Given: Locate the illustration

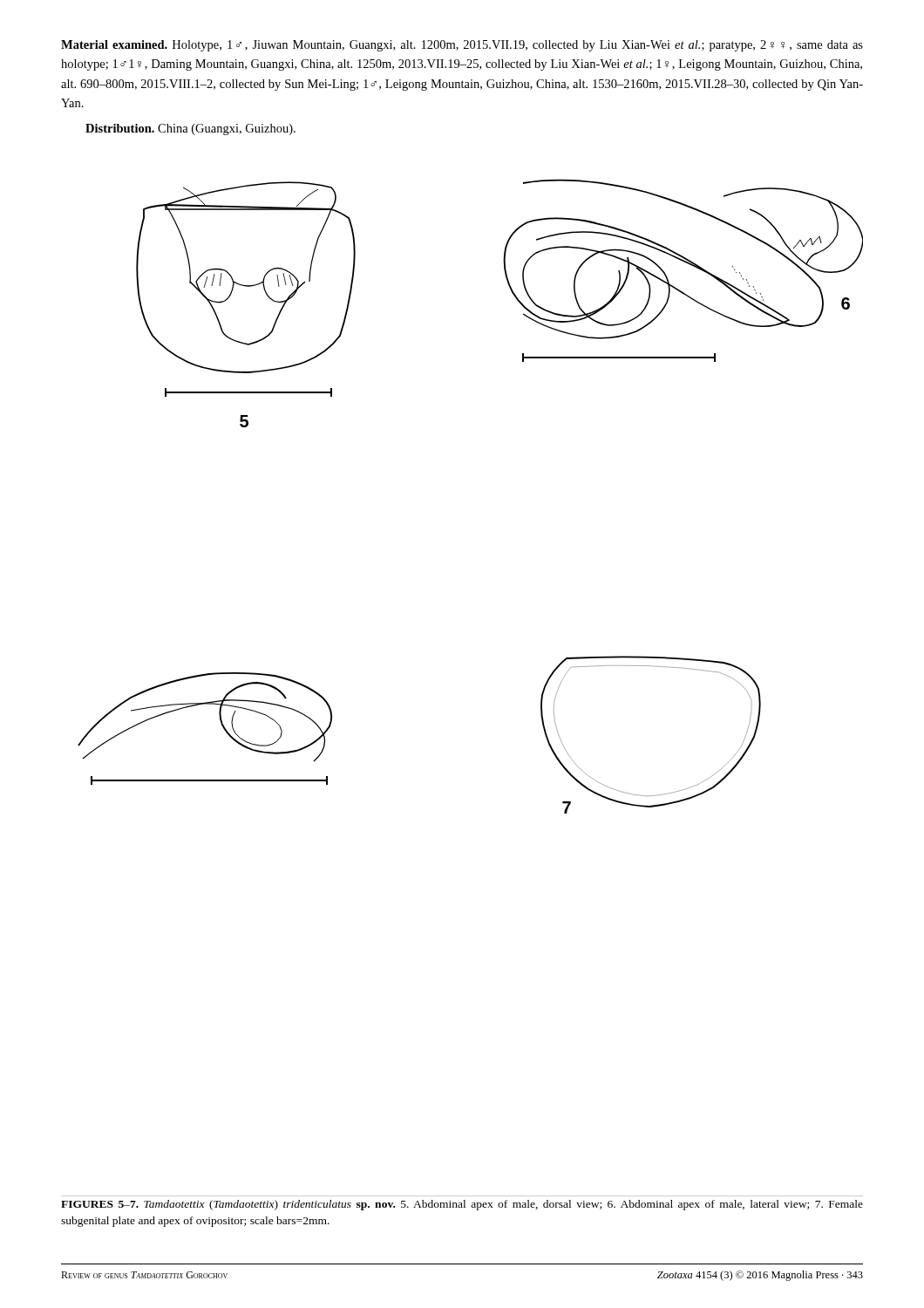Looking at the screenshot, I should click(x=462, y=615).
